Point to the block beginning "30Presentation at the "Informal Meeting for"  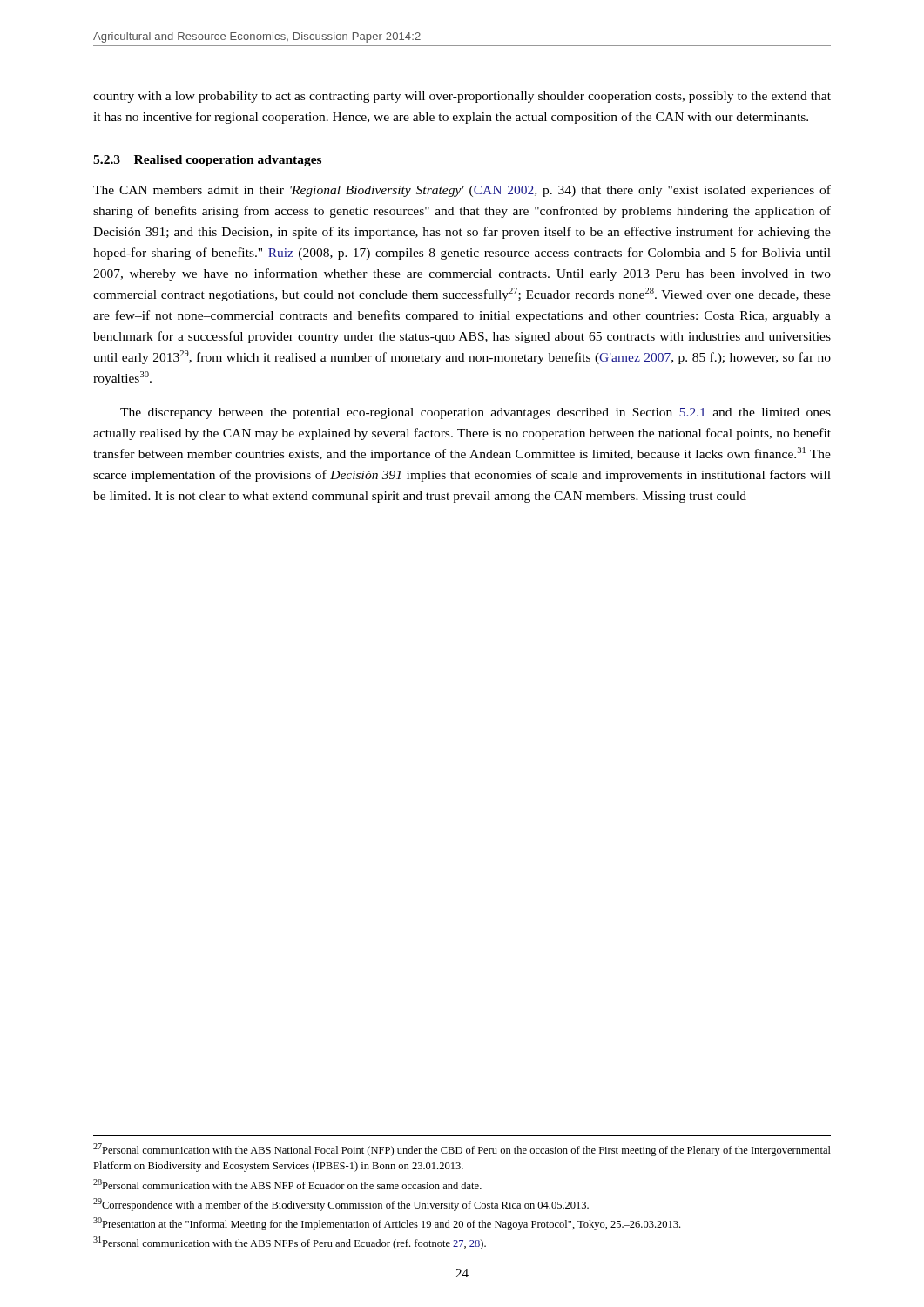point(387,1223)
